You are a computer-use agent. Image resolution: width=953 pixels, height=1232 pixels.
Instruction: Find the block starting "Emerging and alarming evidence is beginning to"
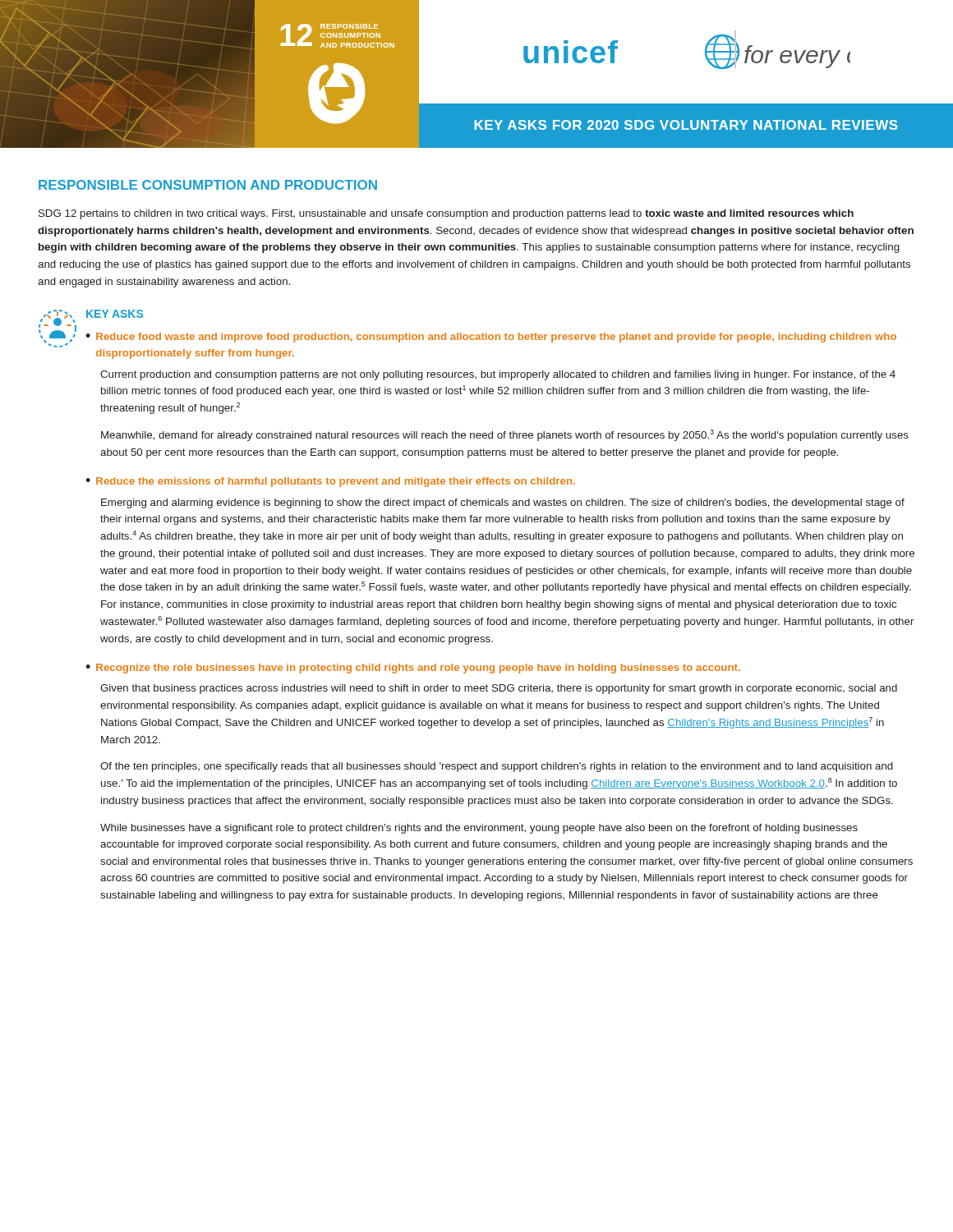point(508,570)
